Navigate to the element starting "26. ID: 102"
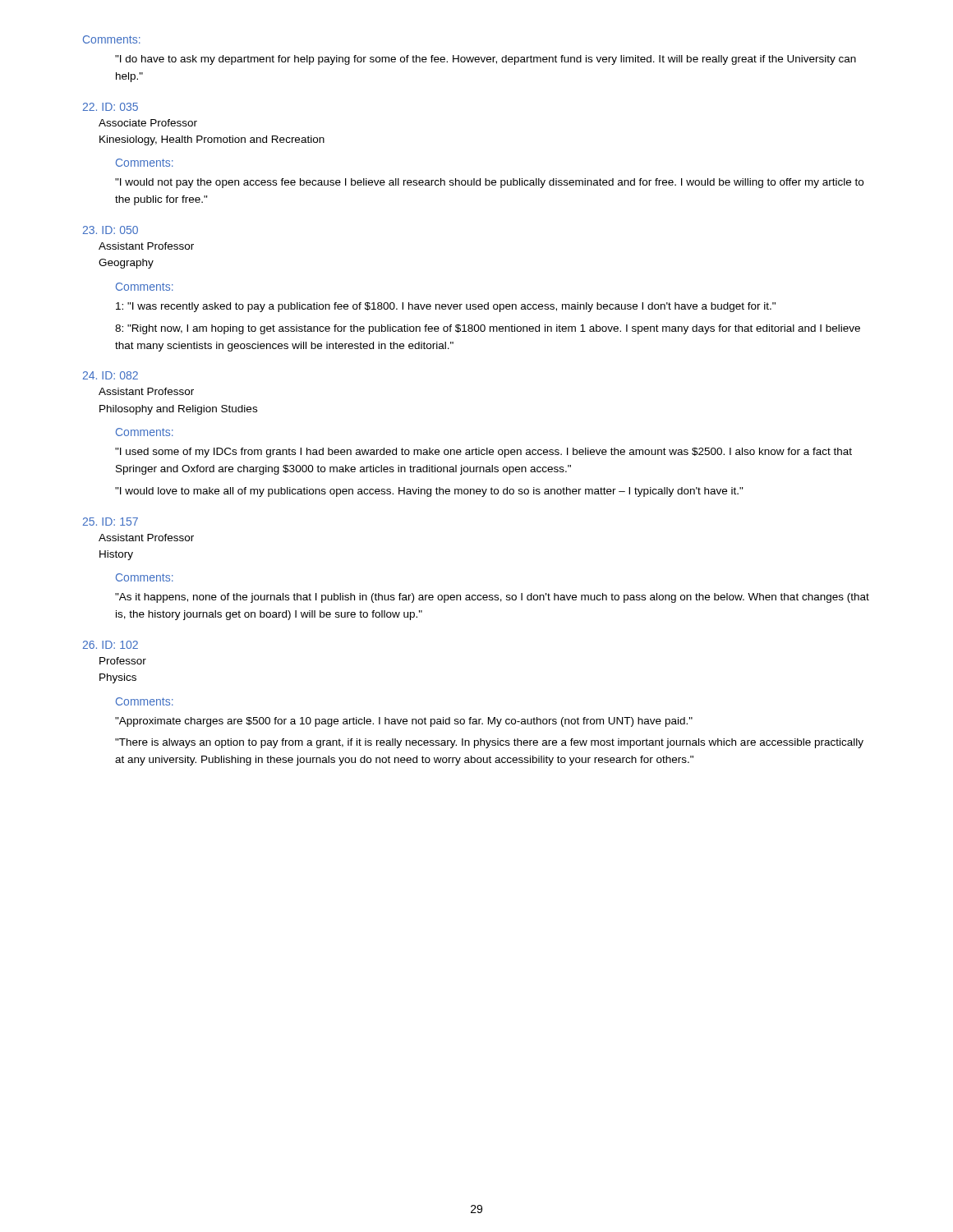This screenshot has height=1232, width=953. (x=110, y=645)
